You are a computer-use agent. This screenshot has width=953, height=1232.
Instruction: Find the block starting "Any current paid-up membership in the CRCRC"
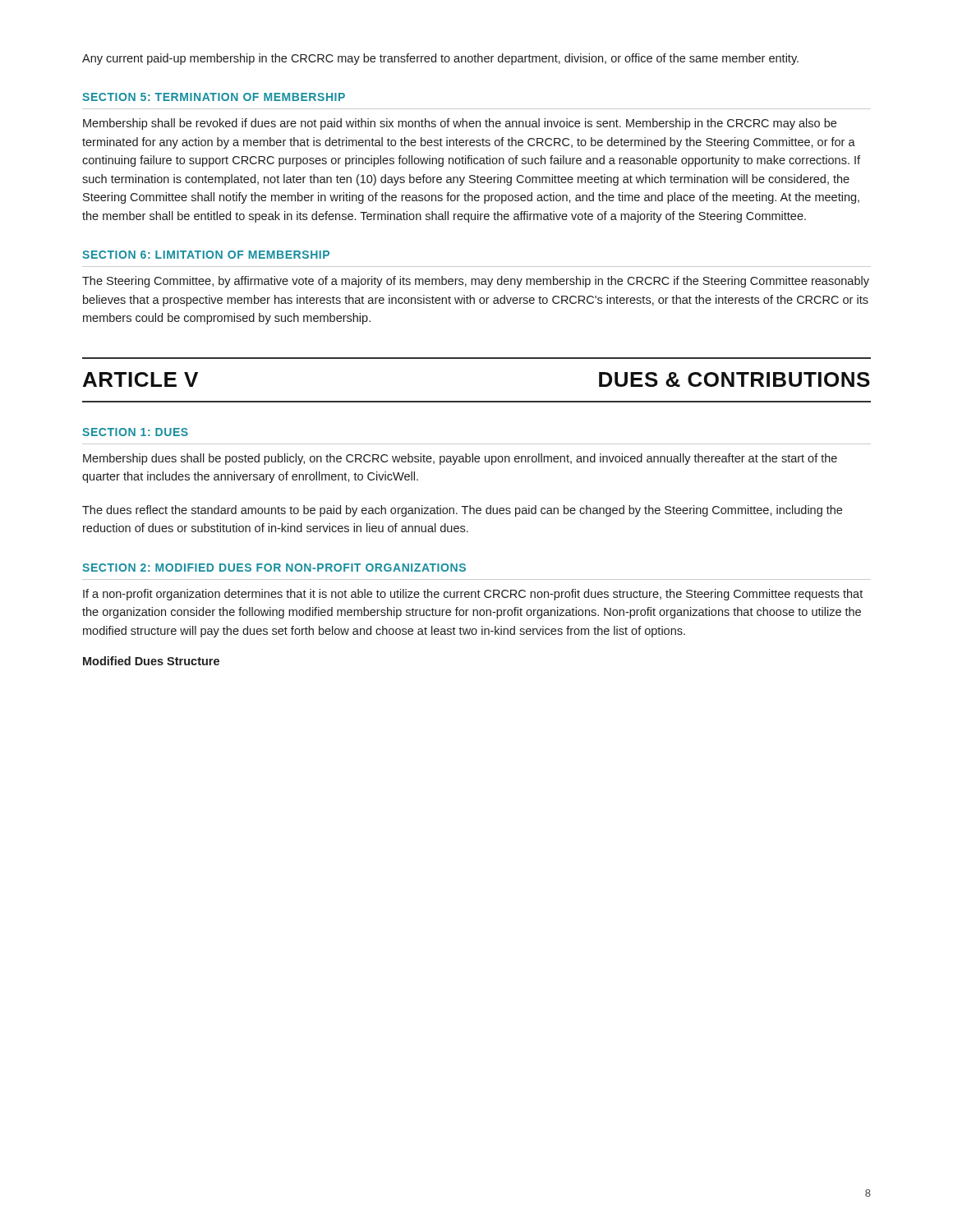click(441, 58)
